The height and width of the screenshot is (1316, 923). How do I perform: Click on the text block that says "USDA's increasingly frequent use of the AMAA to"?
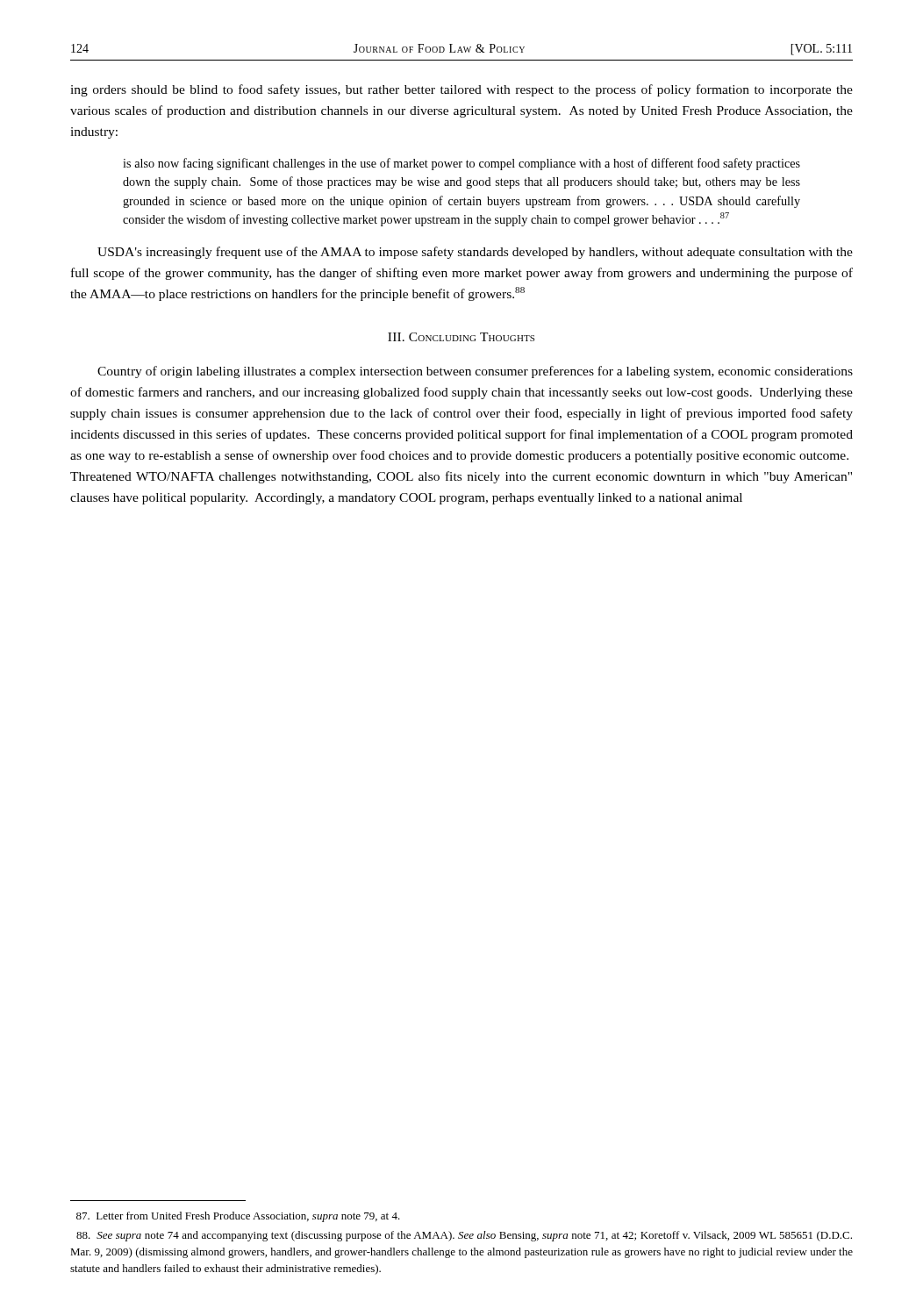[462, 273]
